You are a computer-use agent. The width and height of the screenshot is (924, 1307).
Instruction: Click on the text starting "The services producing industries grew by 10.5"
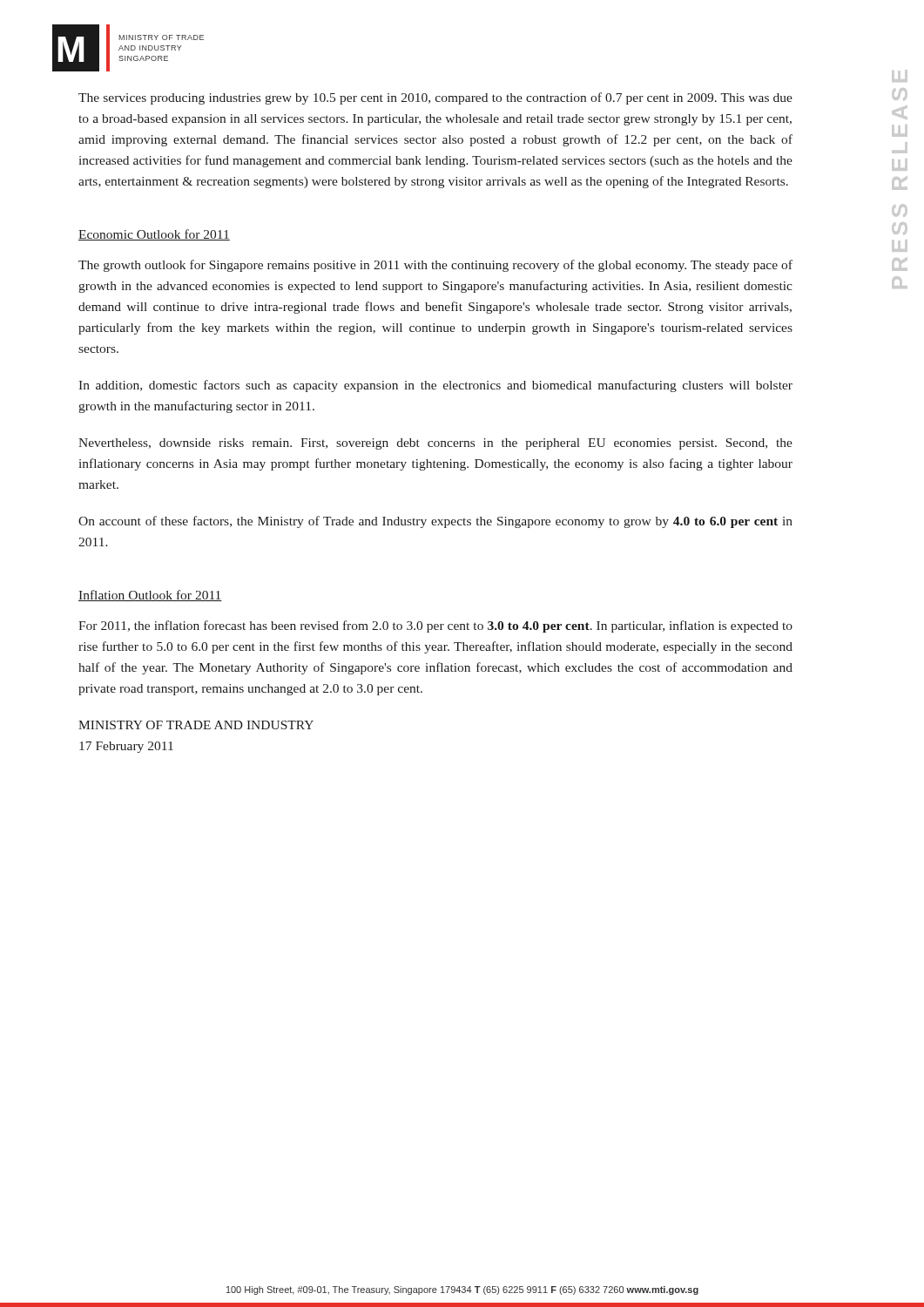click(x=435, y=139)
